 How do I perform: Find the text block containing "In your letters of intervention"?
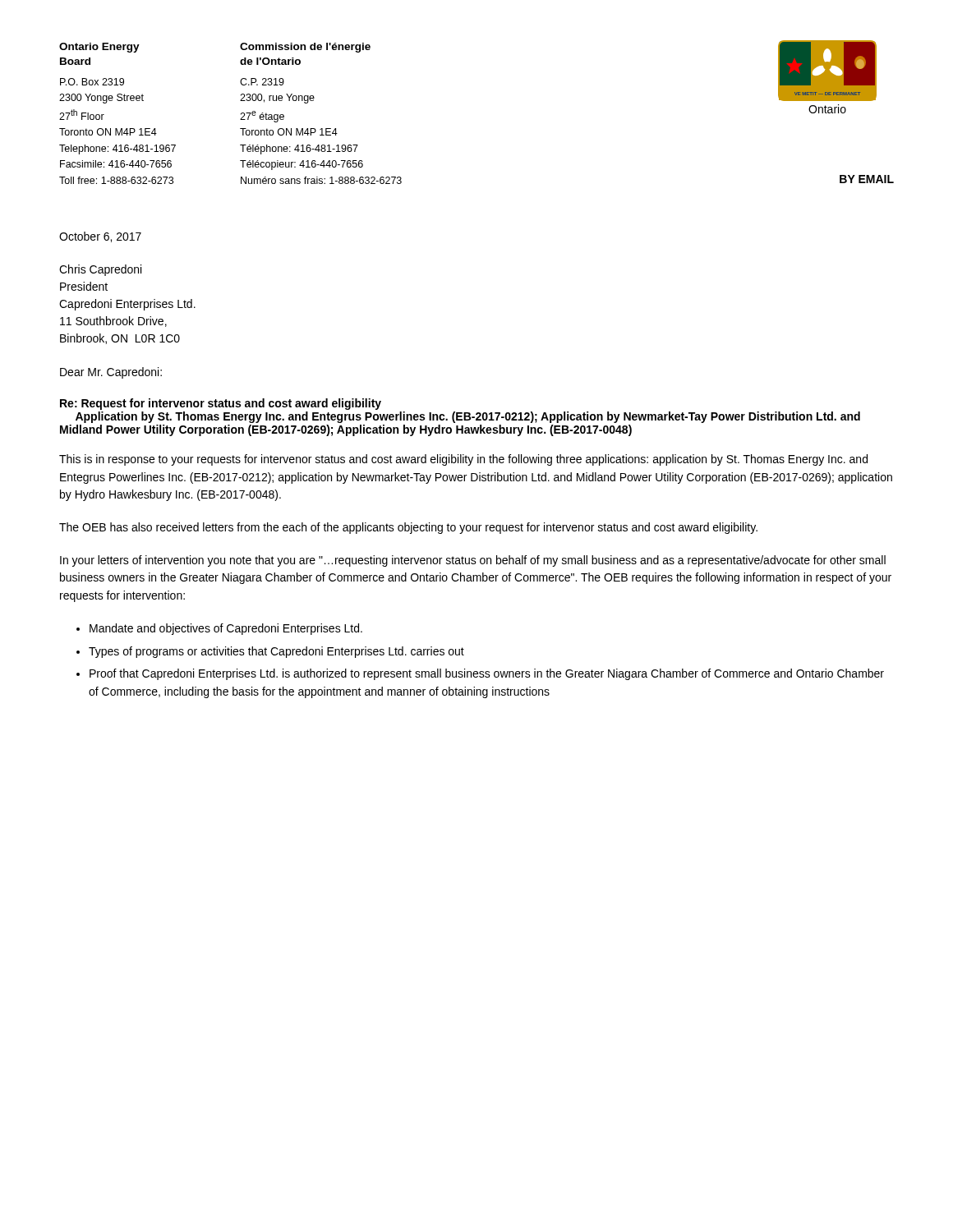pyautogui.click(x=475, y=578)
